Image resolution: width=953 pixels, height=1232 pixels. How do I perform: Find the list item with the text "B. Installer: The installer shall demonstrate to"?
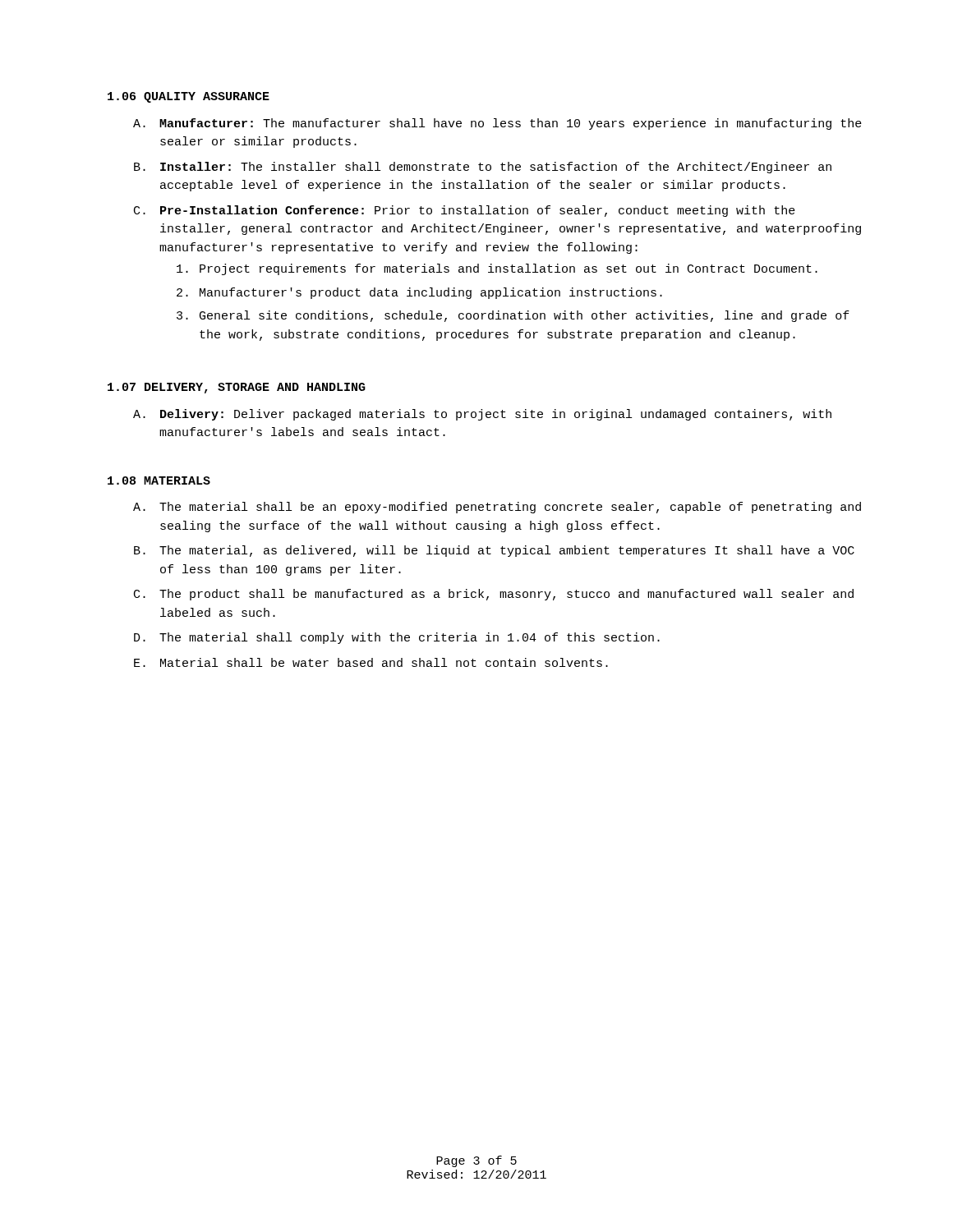tap(502, 177)
